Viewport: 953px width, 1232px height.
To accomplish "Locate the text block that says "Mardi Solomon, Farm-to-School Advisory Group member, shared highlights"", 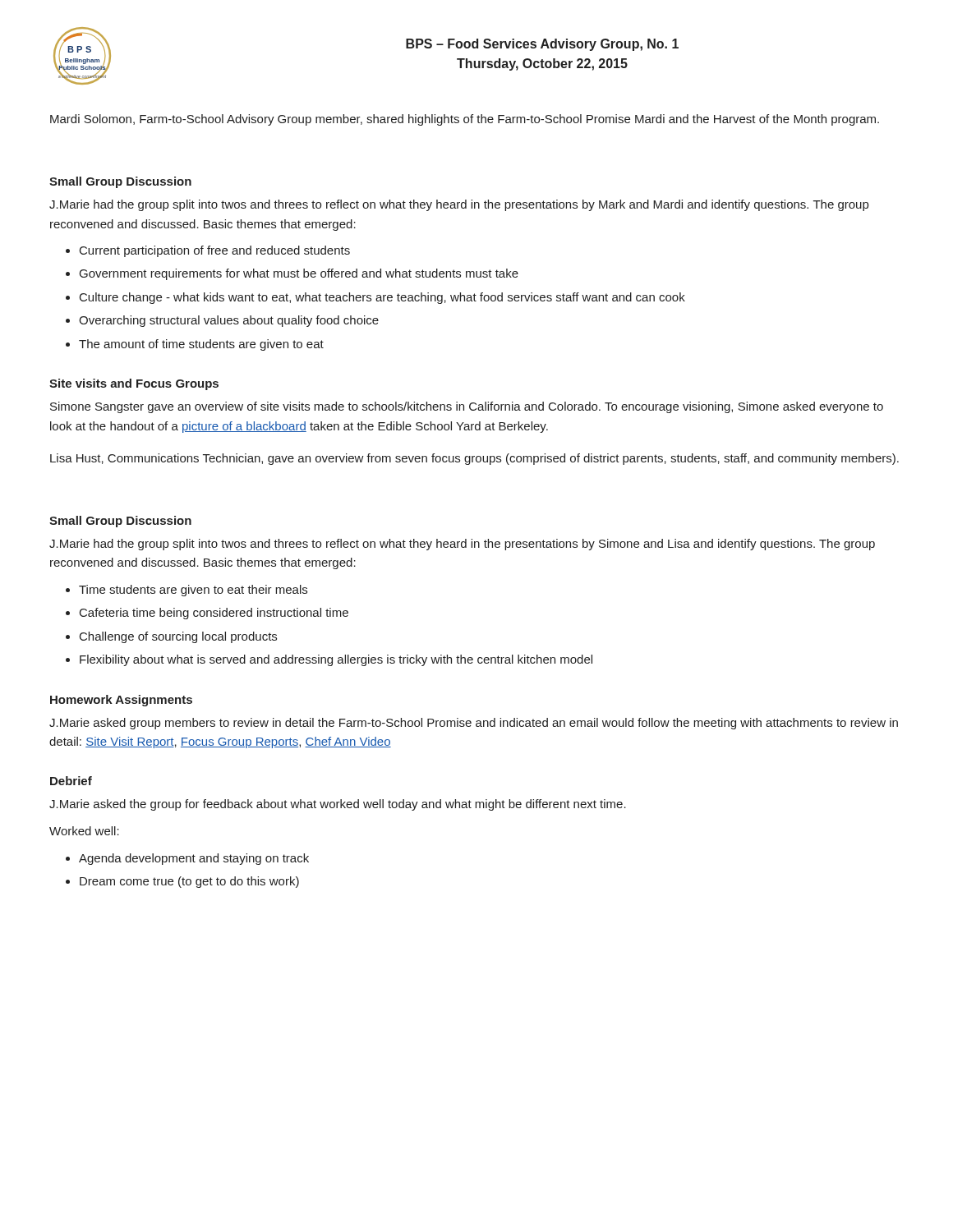I will click(x=465, y=119).
